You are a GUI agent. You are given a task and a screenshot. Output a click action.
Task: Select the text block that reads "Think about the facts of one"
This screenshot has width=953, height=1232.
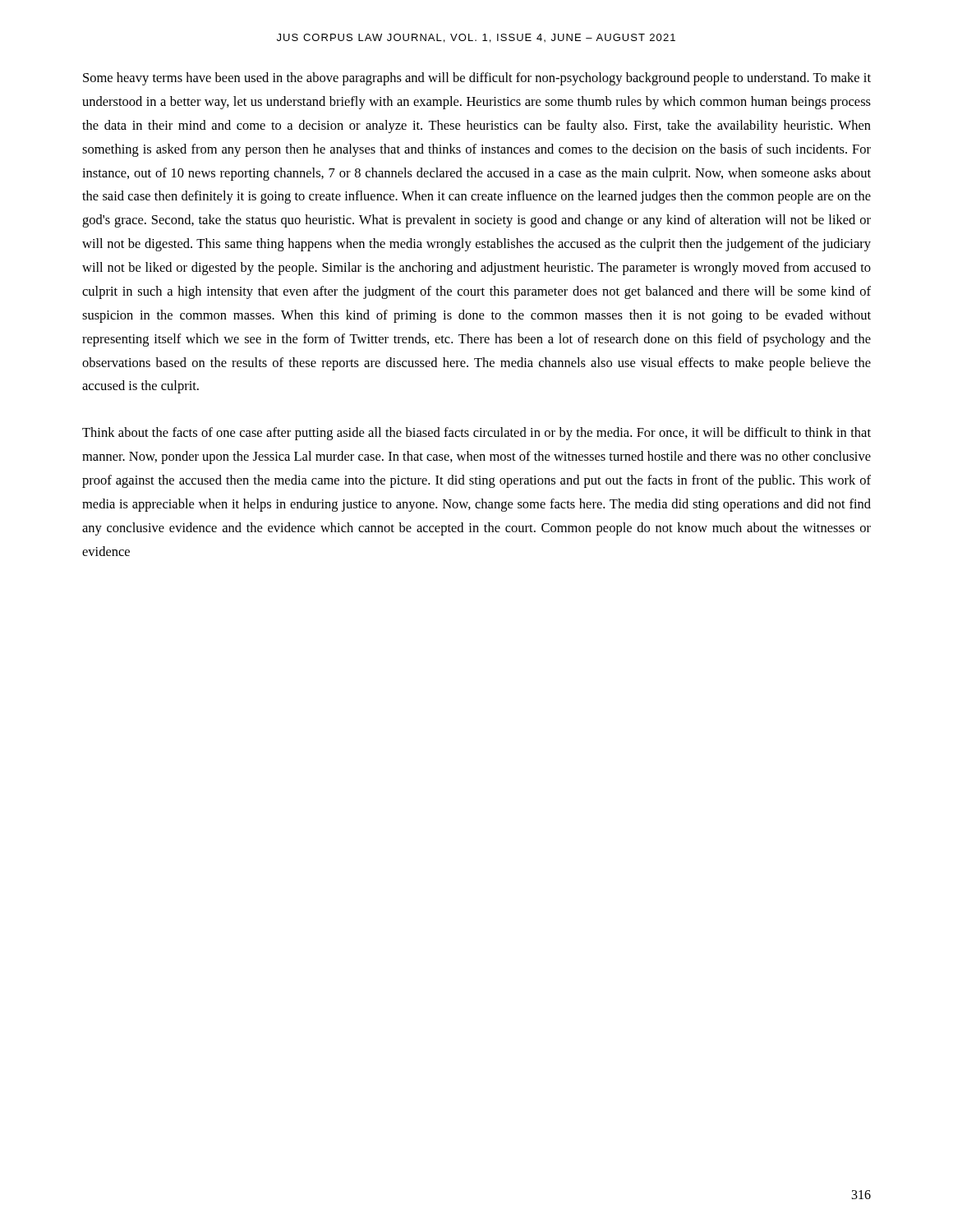click(476, 492)
